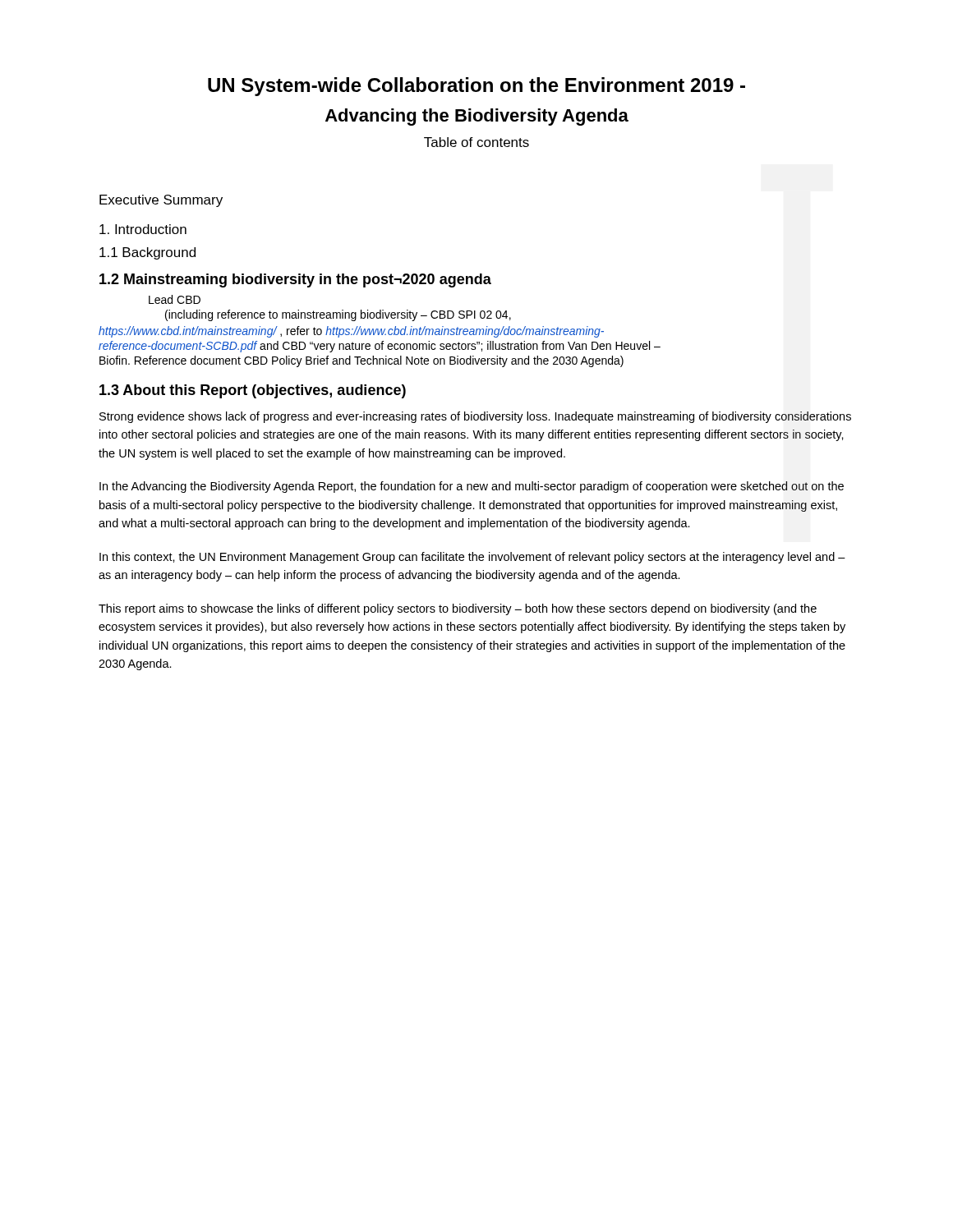This screenshot has height=1232, width=953.
Task: Click on the block starting "Lead CBD"
Action: [x=174, y=300]
